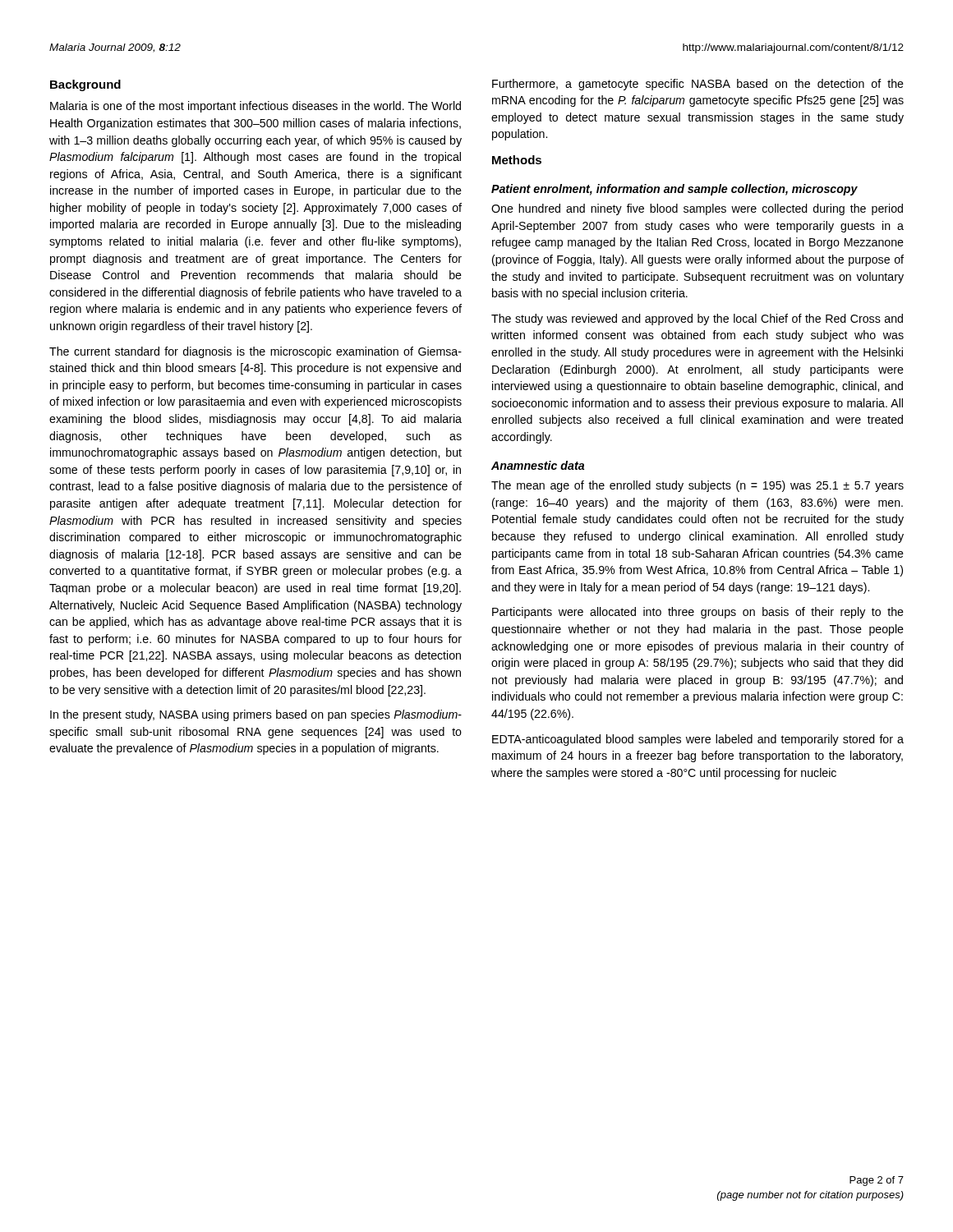Select the text block that says "Malaria is one"
Screen dimensions: 1232x953
(x=255, y=216)
